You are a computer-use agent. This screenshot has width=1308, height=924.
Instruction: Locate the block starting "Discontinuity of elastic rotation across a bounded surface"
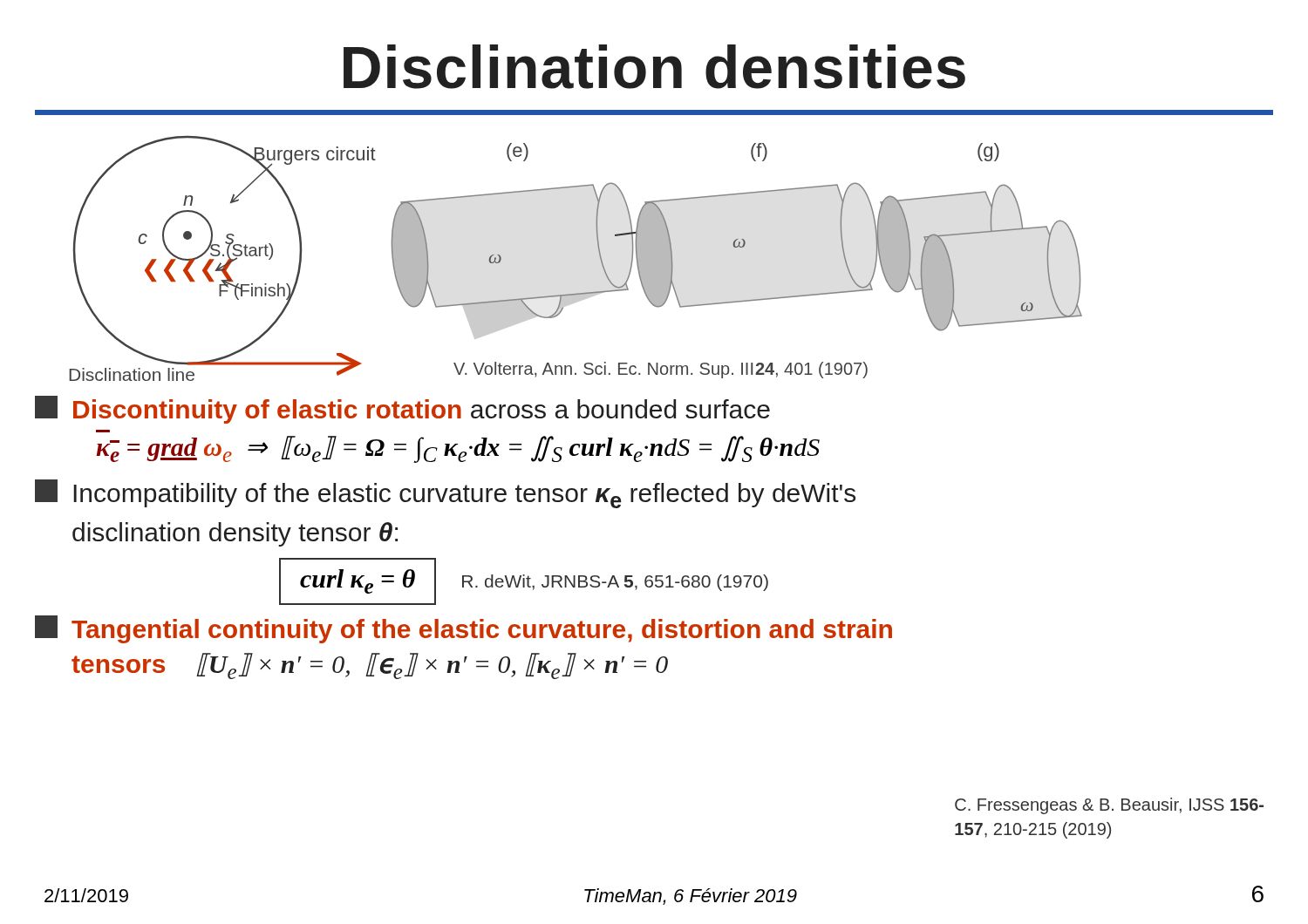click(403, 410)
